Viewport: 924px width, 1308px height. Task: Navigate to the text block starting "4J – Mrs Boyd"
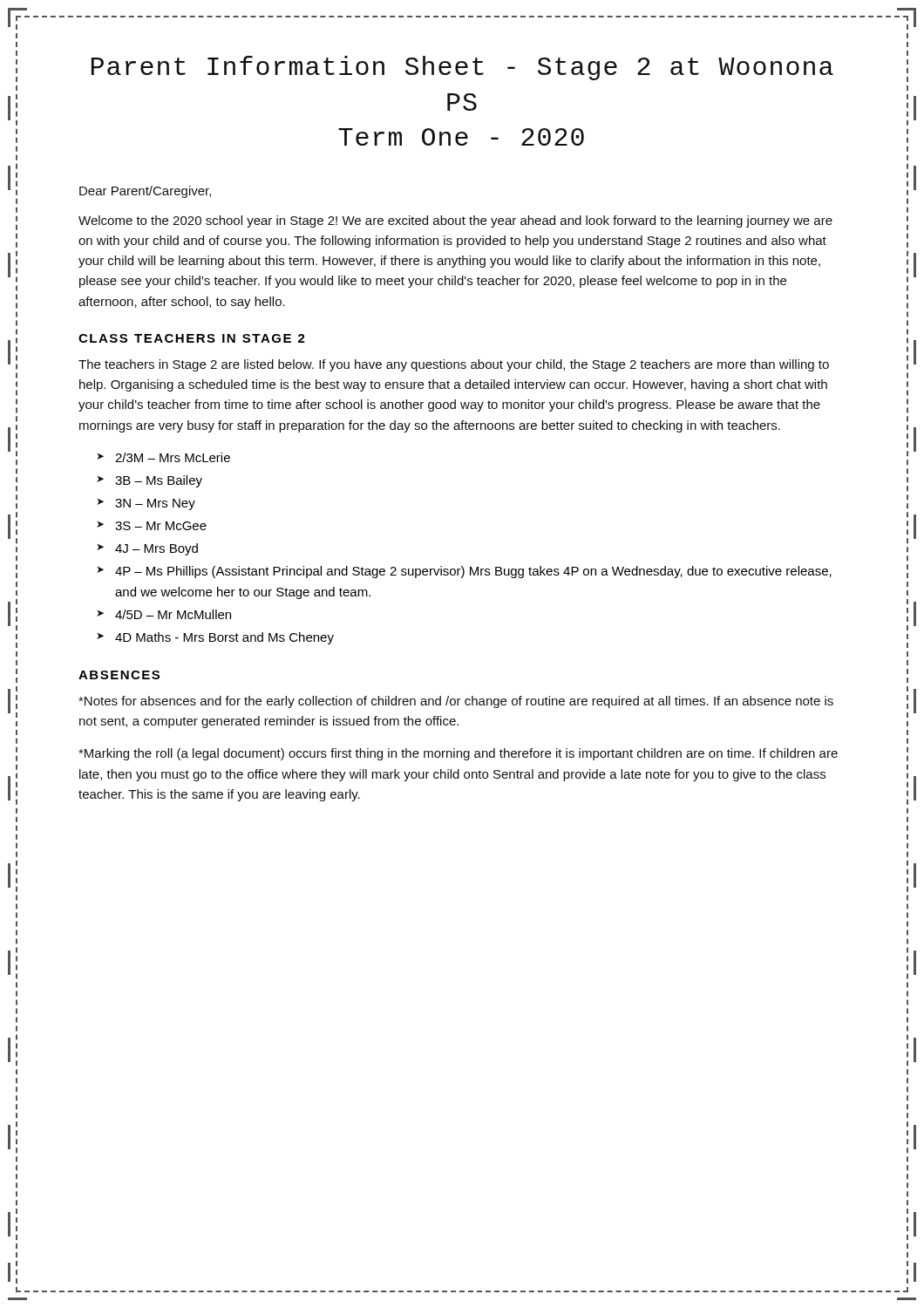point(157,548)
